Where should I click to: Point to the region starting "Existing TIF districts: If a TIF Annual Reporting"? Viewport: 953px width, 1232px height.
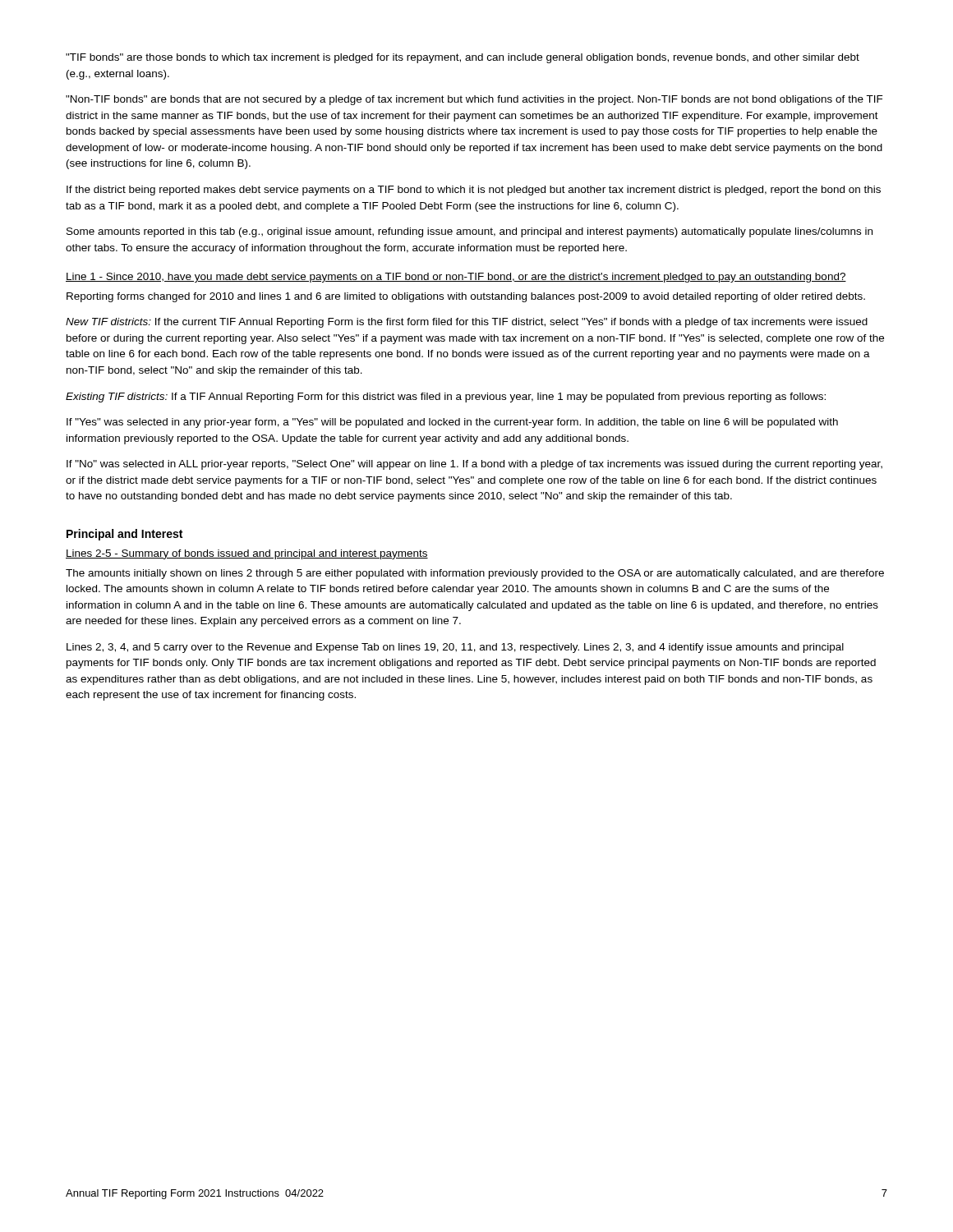(x=446, y=396)
